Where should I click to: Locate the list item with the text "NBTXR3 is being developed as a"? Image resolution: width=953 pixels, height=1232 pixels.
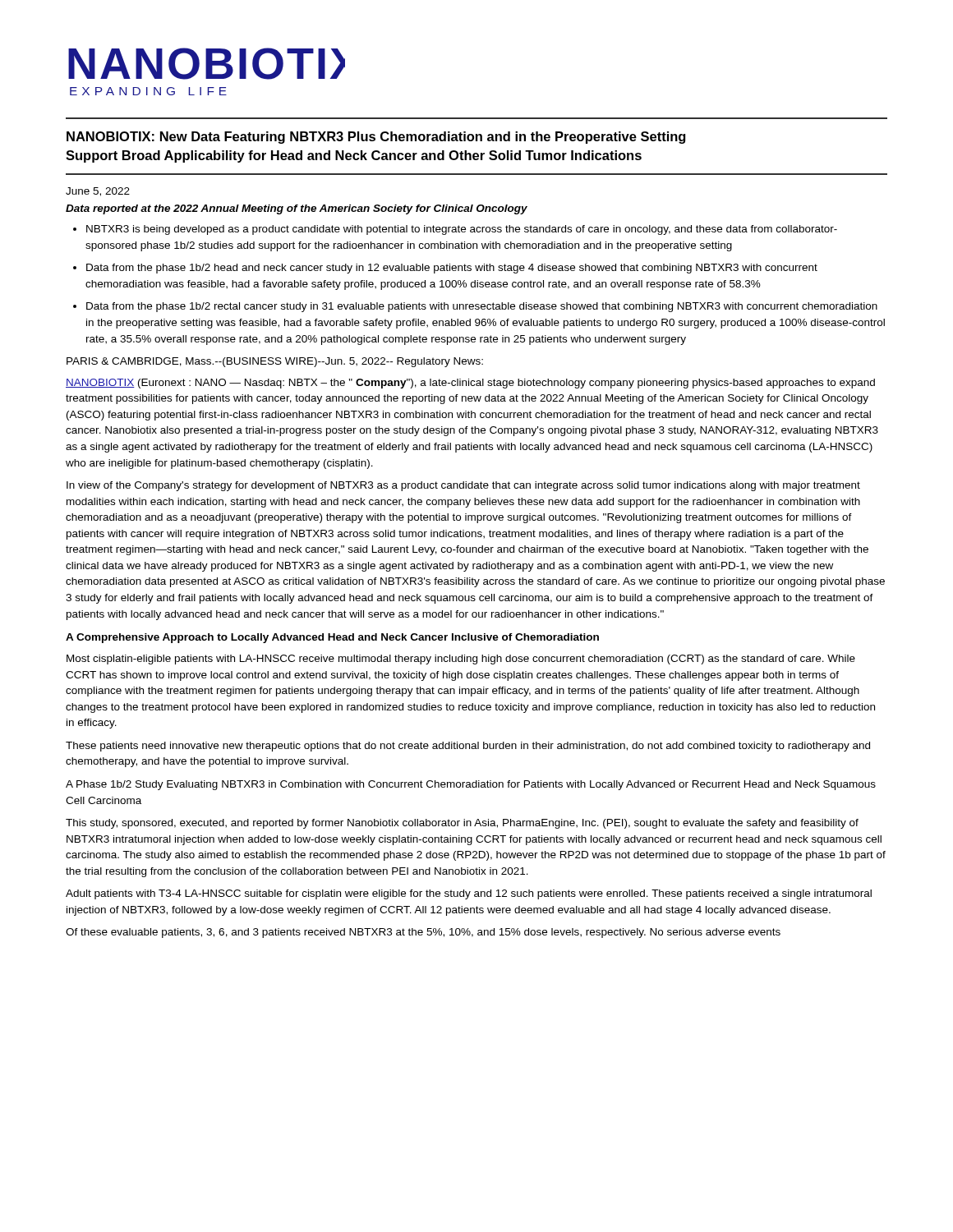point(461,237)
